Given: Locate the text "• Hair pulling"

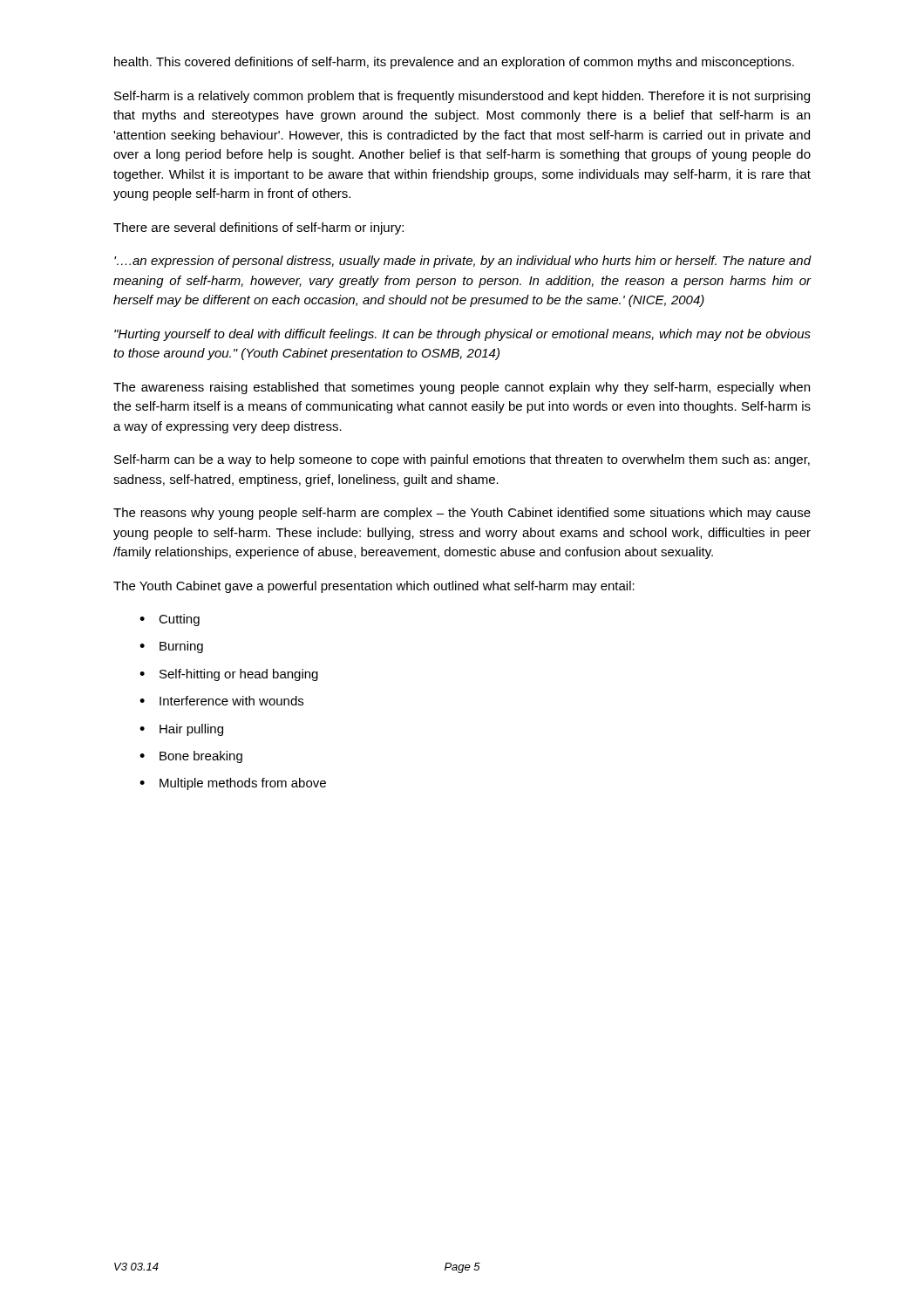Looking at the screenshot, I should click(x=182, y=729).
